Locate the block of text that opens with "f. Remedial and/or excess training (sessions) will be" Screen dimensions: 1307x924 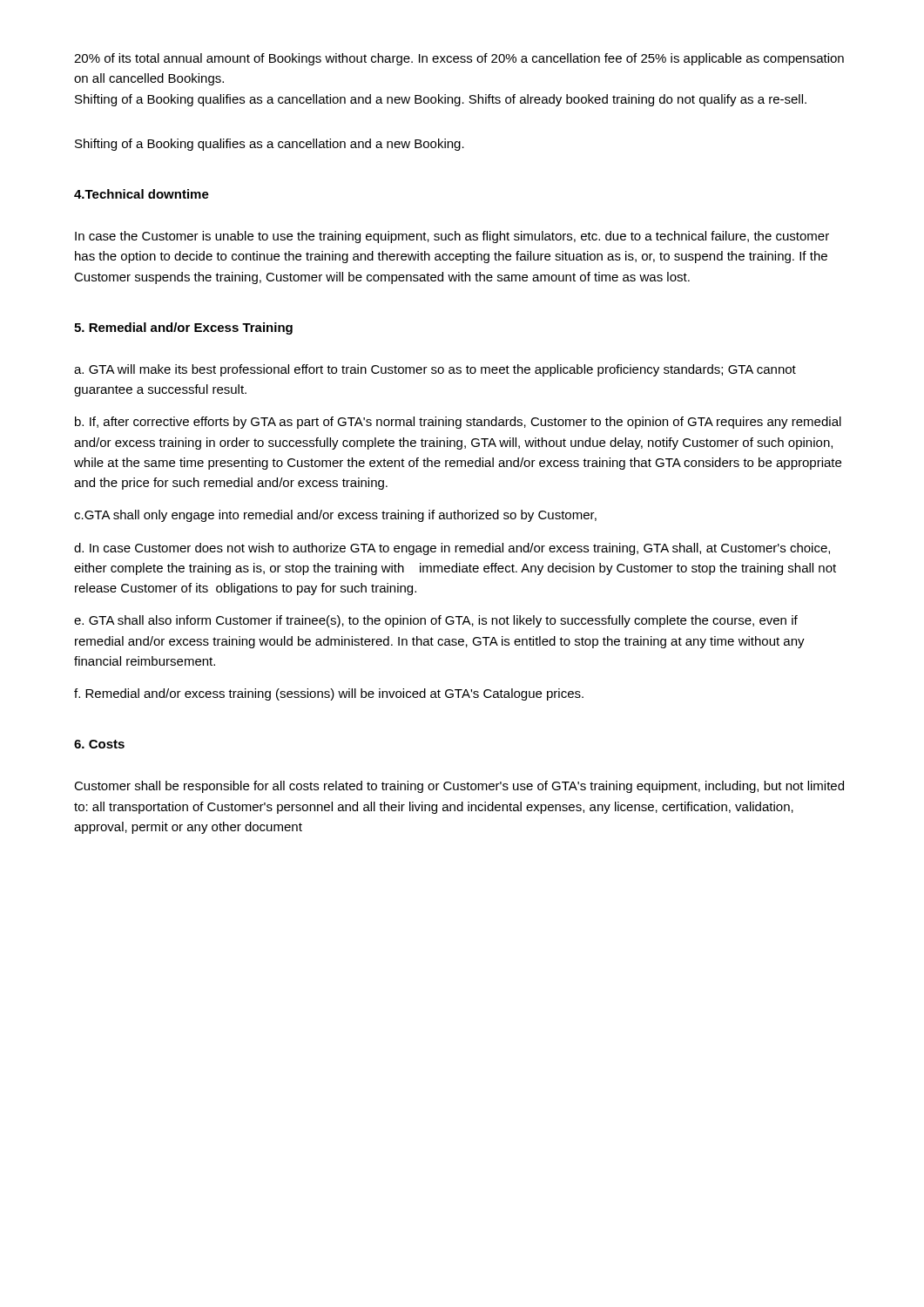coord(329,693)
